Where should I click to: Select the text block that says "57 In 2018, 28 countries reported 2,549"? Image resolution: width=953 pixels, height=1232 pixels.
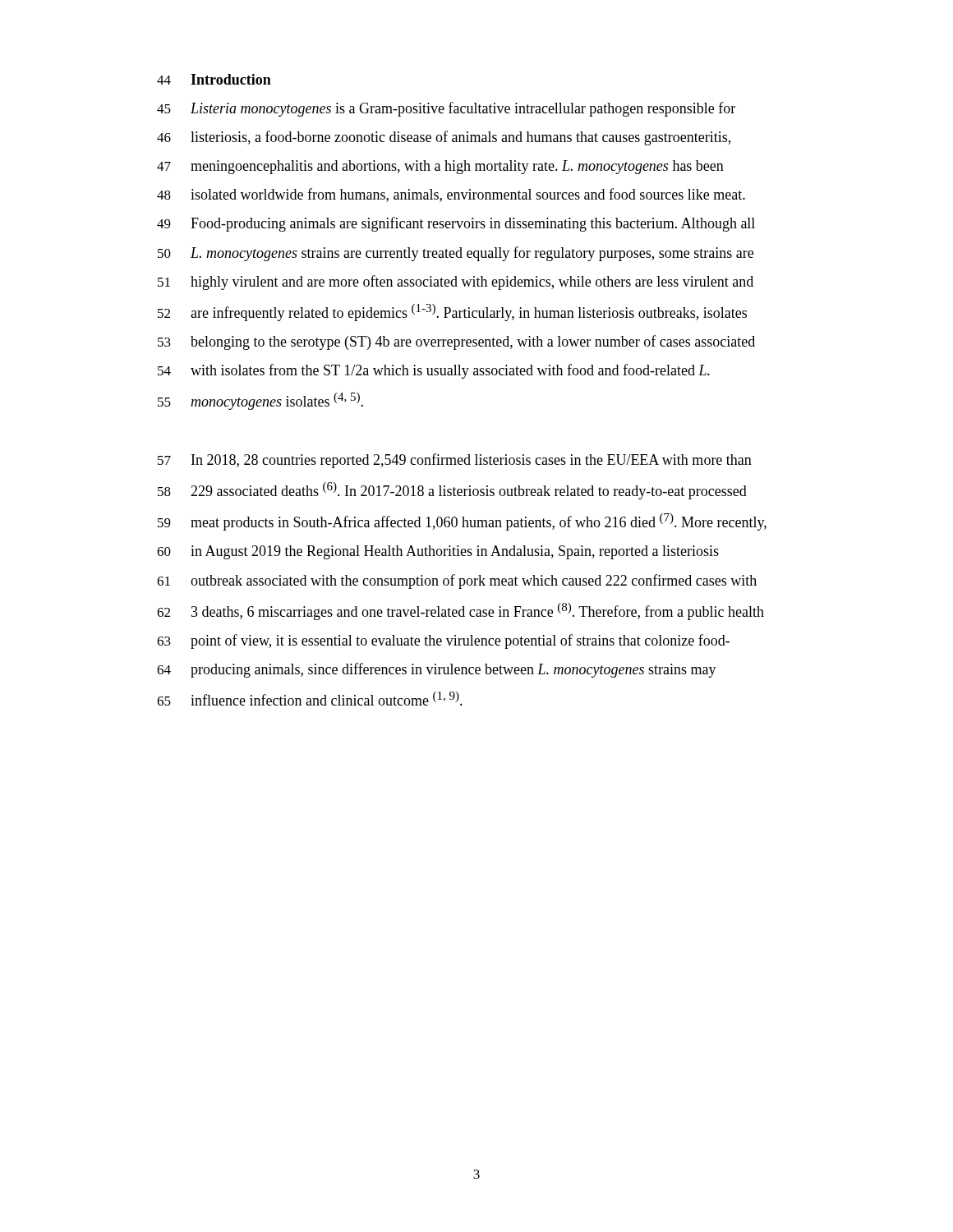[x=476, y=581]
